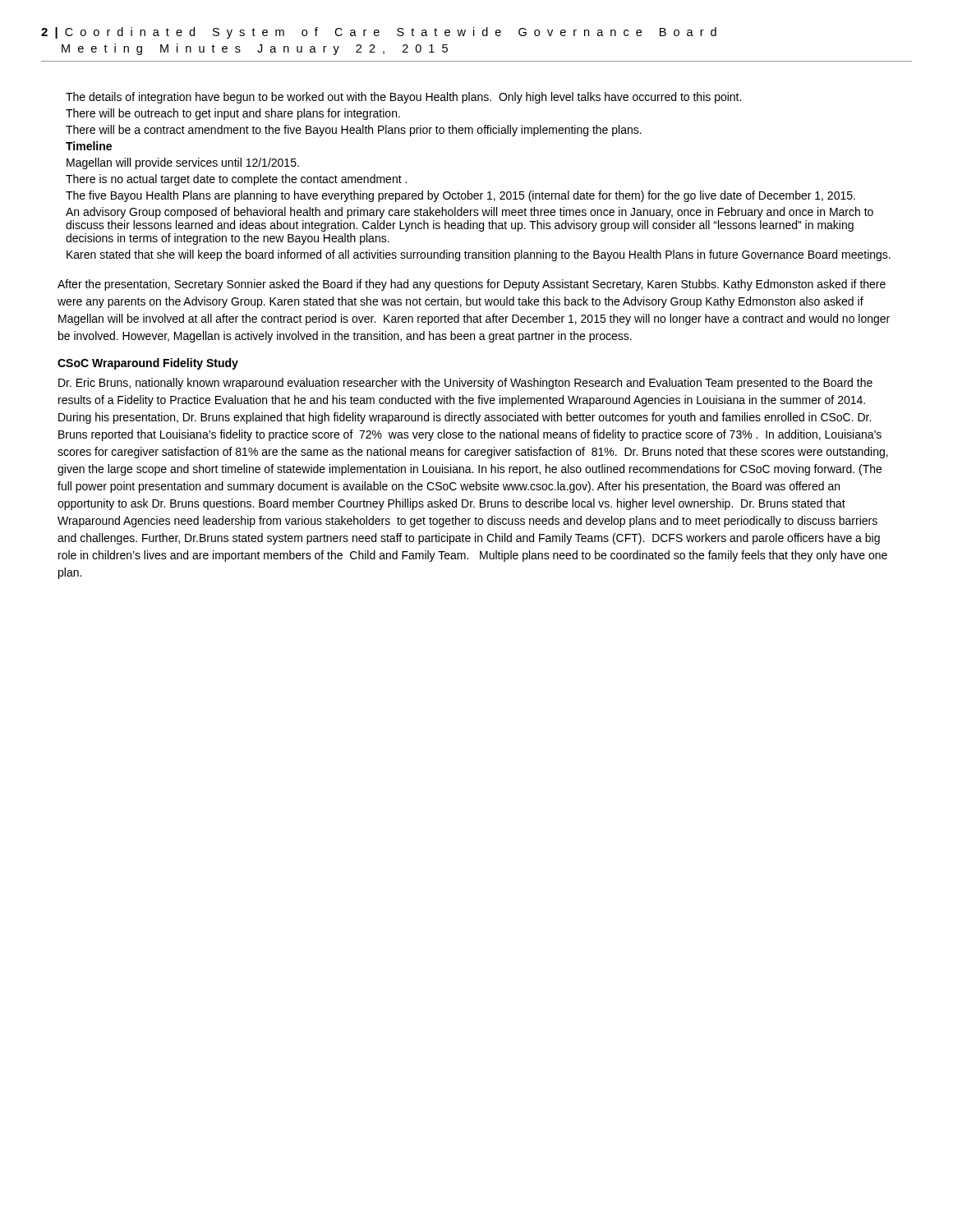Select the text block with the text "Dr. Eric Bruns,"

(x=473, y=478)
